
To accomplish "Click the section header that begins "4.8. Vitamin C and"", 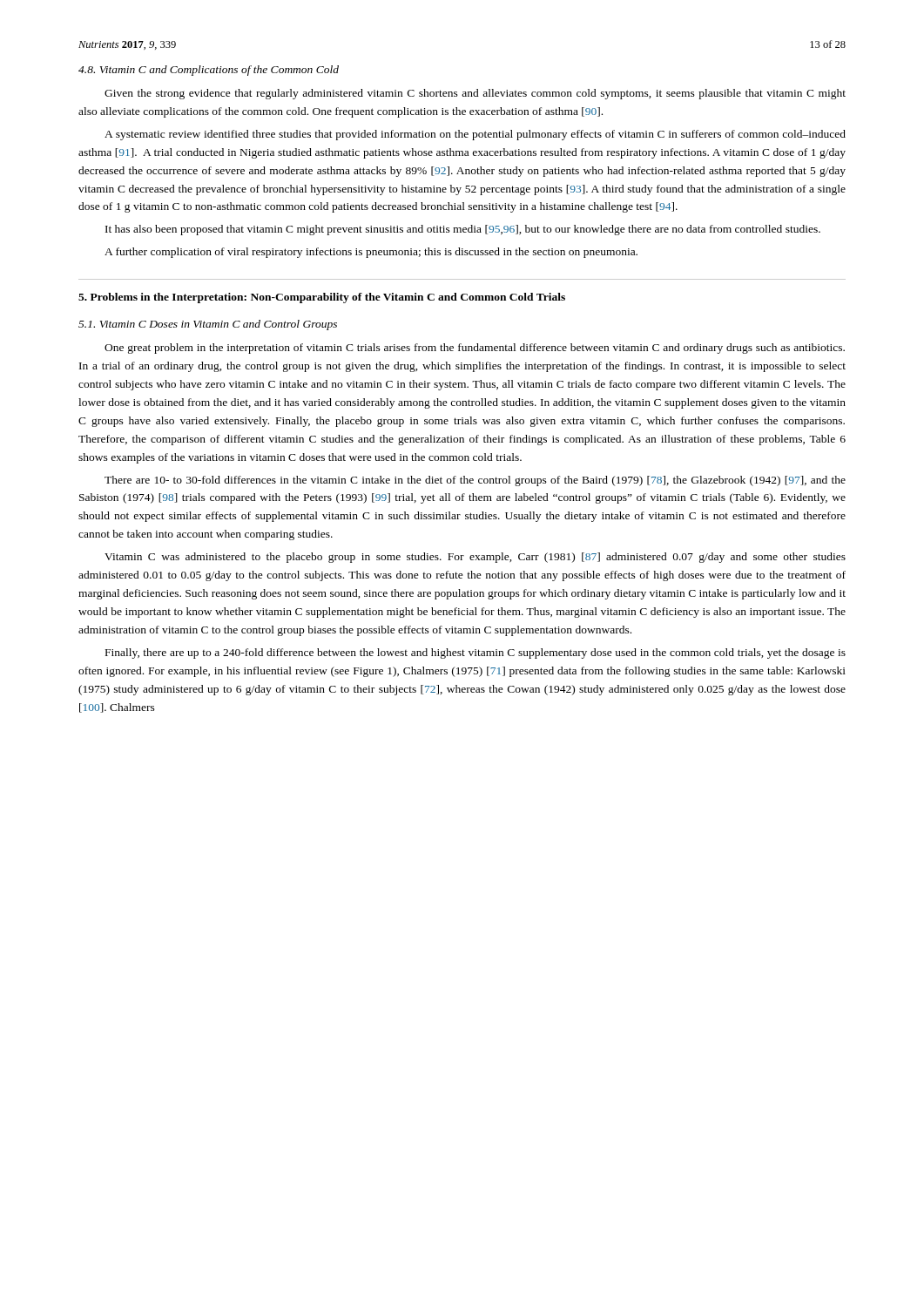I will click(x=209, y=69).
